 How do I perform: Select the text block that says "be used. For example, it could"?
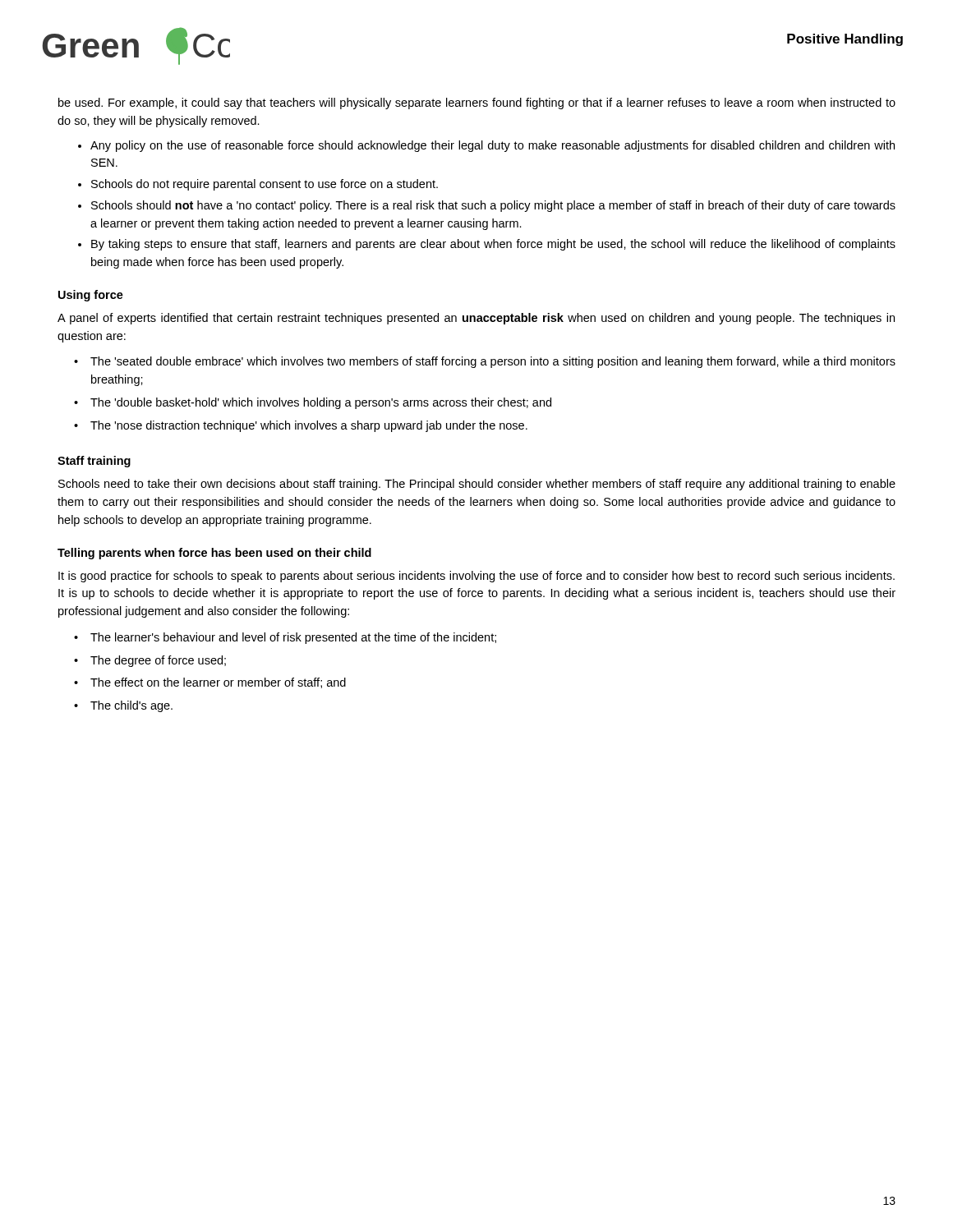(476, 112)
